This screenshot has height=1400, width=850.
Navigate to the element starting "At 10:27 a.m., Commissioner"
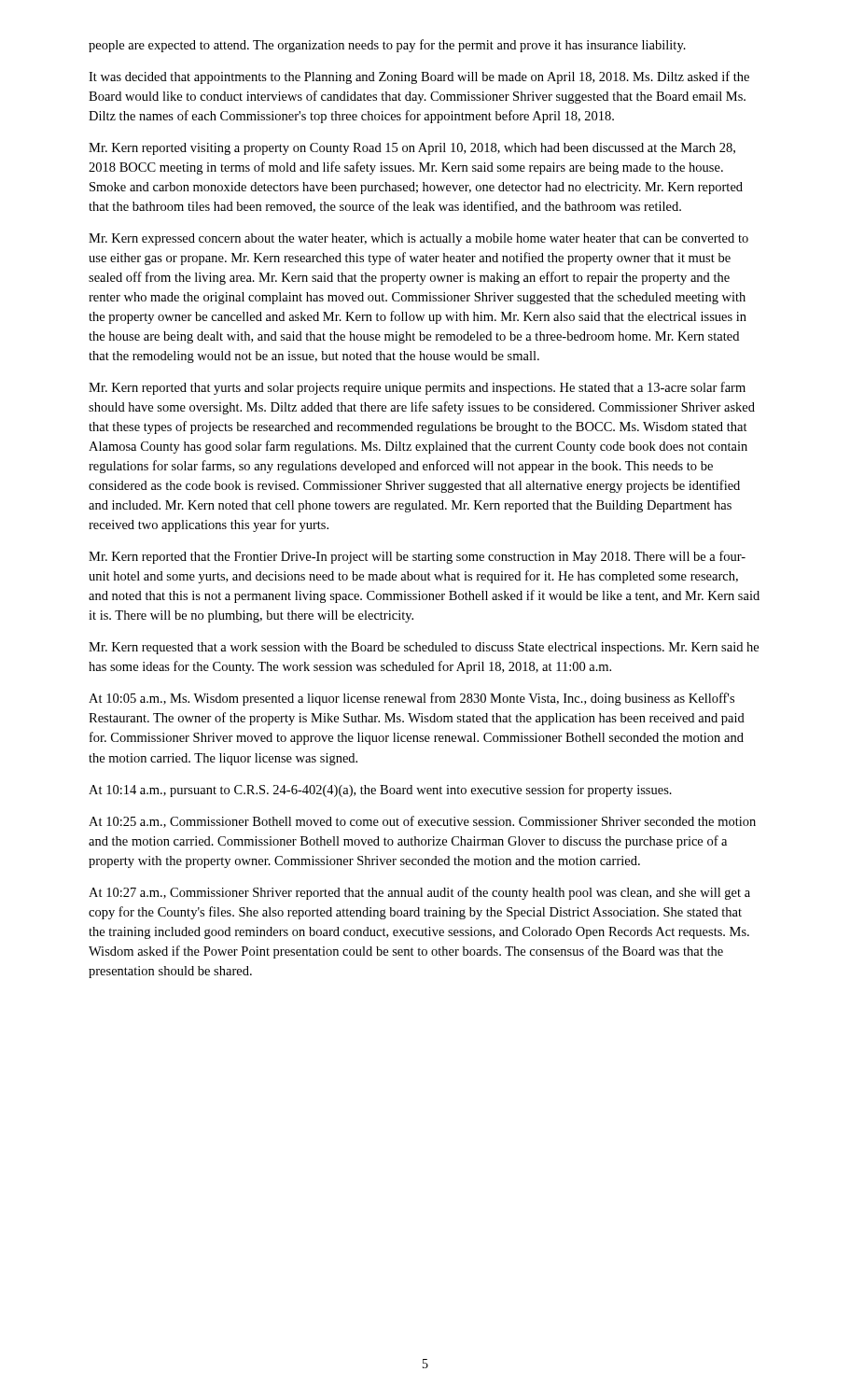(419, 931)
